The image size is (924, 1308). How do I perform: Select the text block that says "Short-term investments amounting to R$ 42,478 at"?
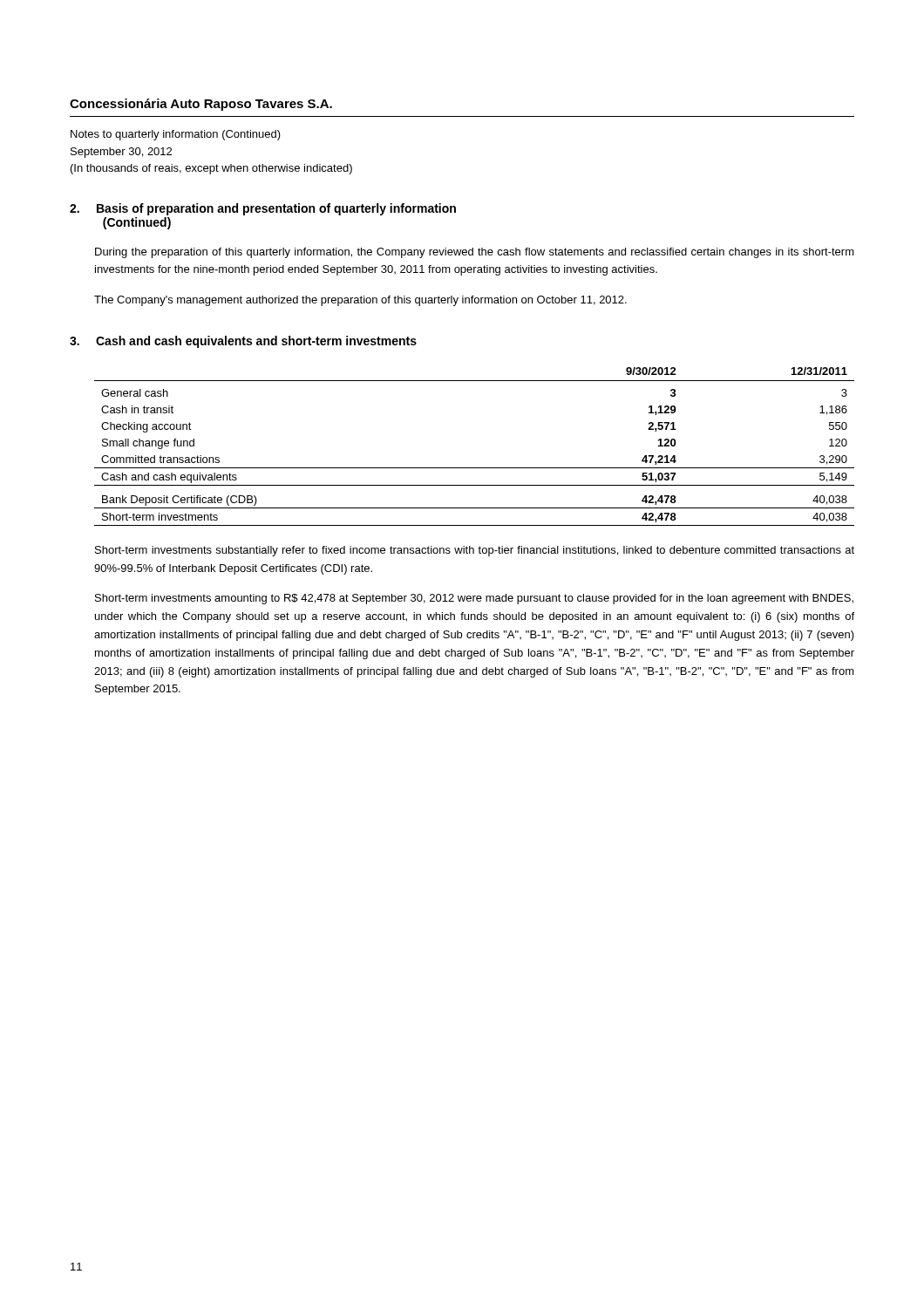(x=474, y=643)
